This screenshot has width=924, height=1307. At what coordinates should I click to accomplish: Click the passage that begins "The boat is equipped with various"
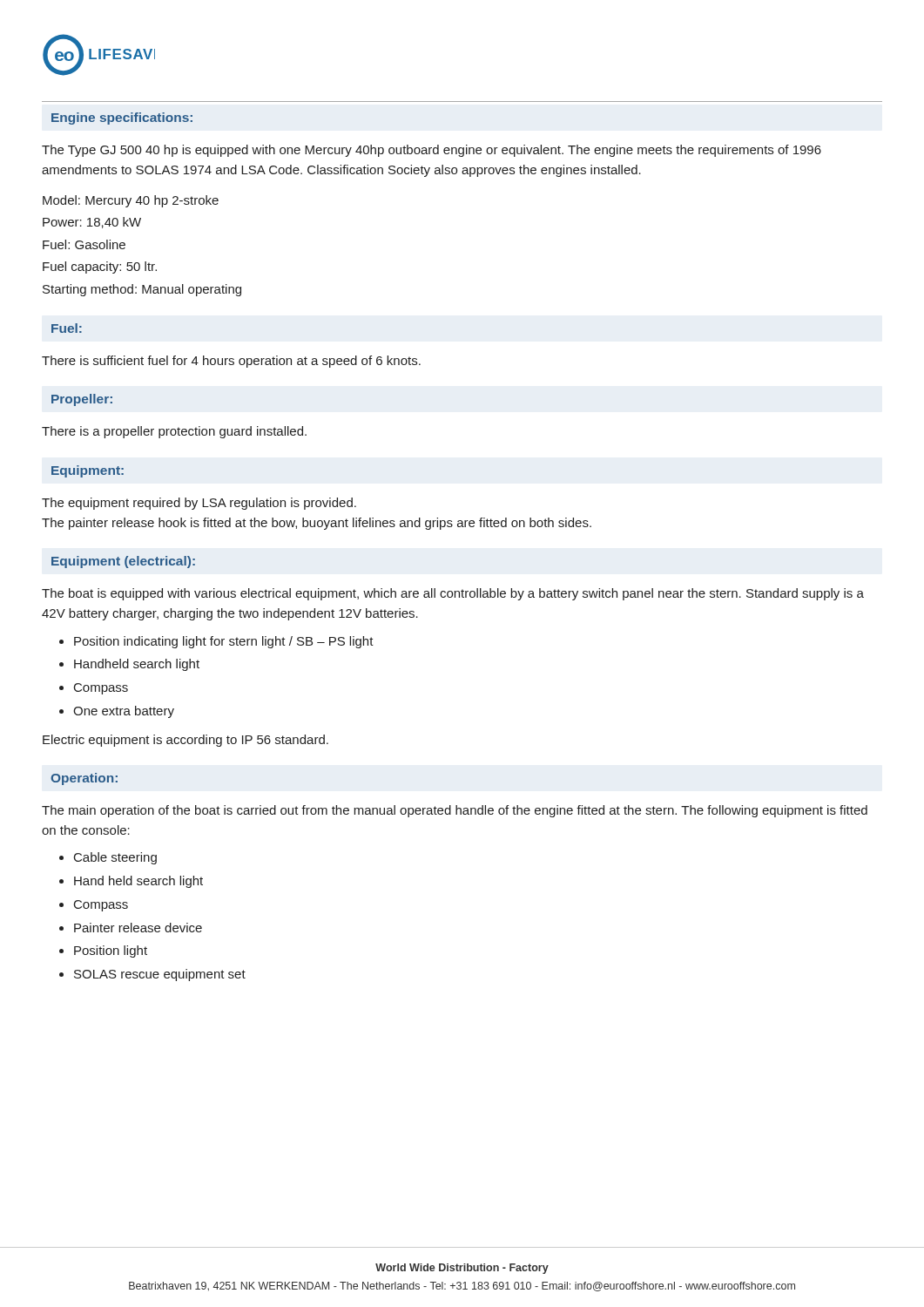point(453,603)
